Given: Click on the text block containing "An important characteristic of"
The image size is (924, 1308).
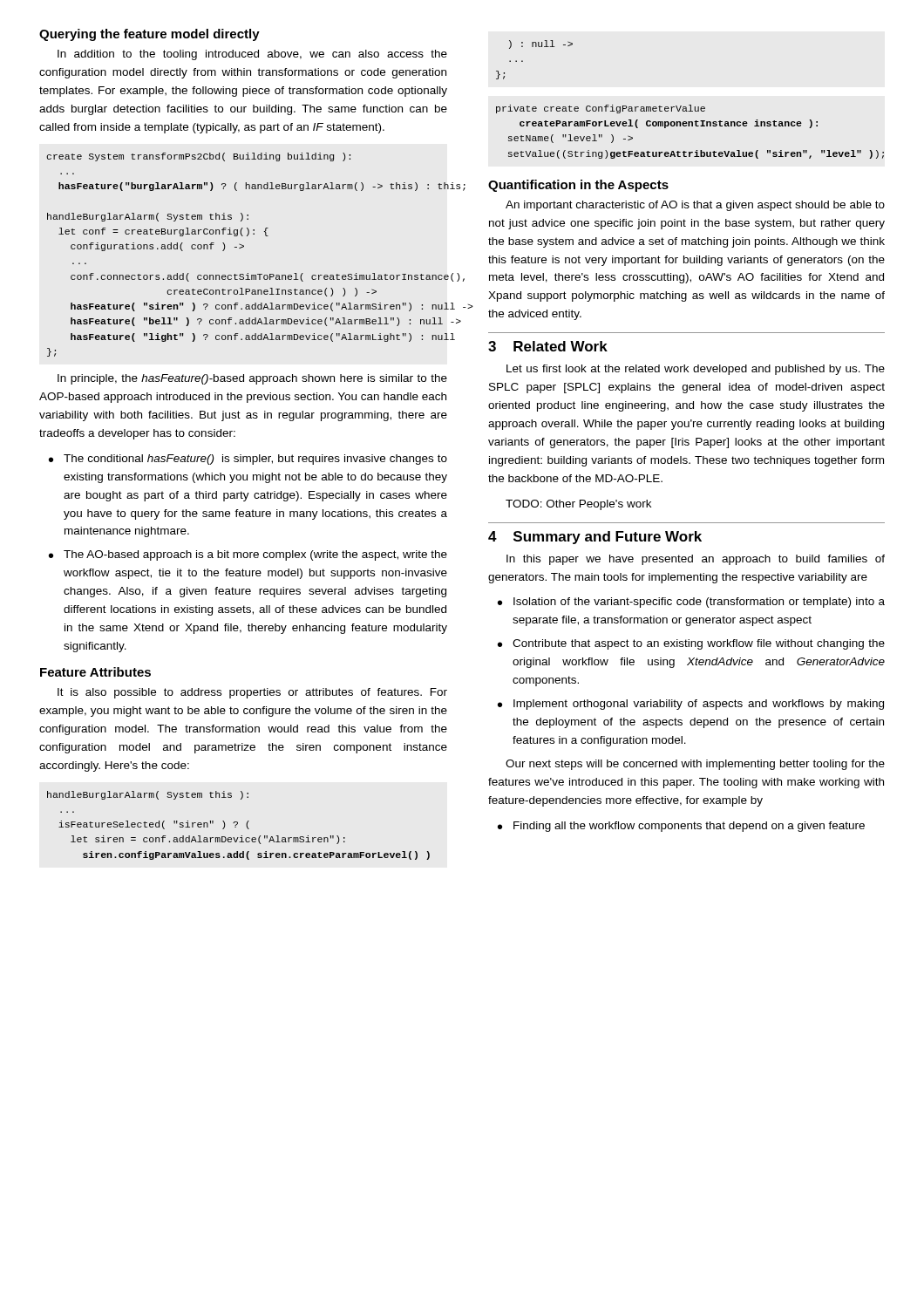Looking at the screenshot, I should point(686,260).
